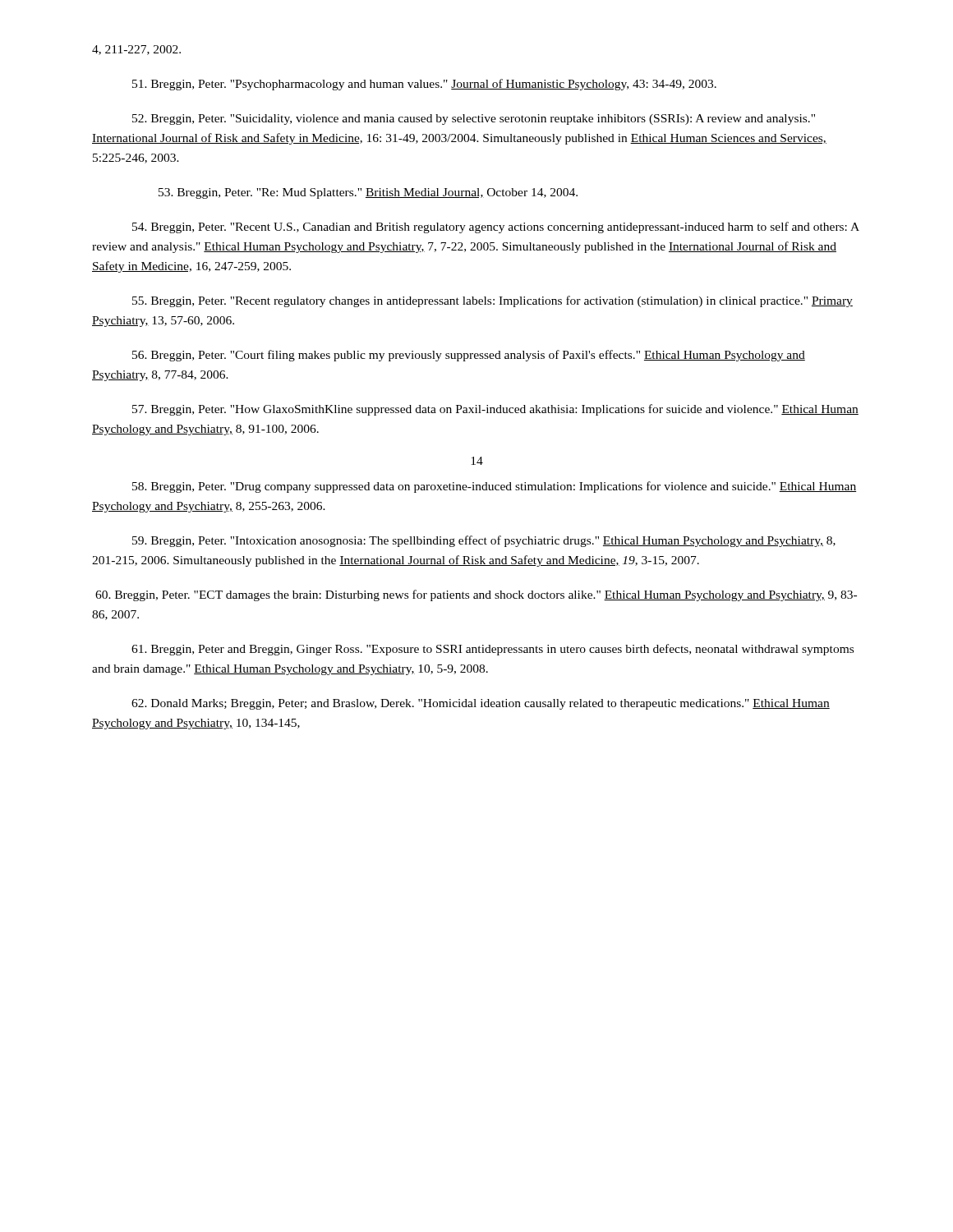Locate the block of text that opens with "58. Breggin, Peter. "Drug company suppressed data on"
953x1232 pixels.
[x=476, y=496]
